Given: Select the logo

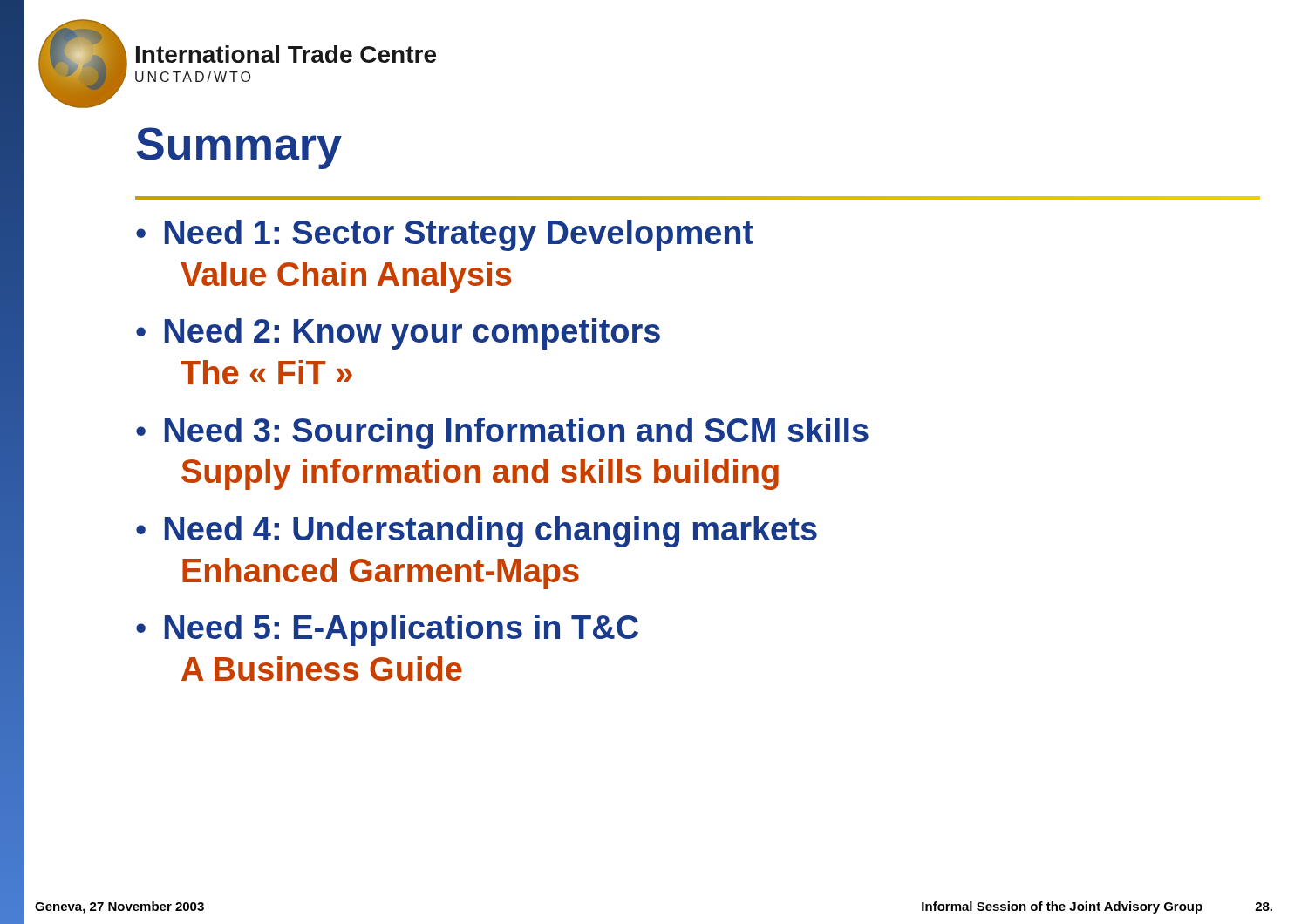Looking at the screenshot, I should click(236, 64).
